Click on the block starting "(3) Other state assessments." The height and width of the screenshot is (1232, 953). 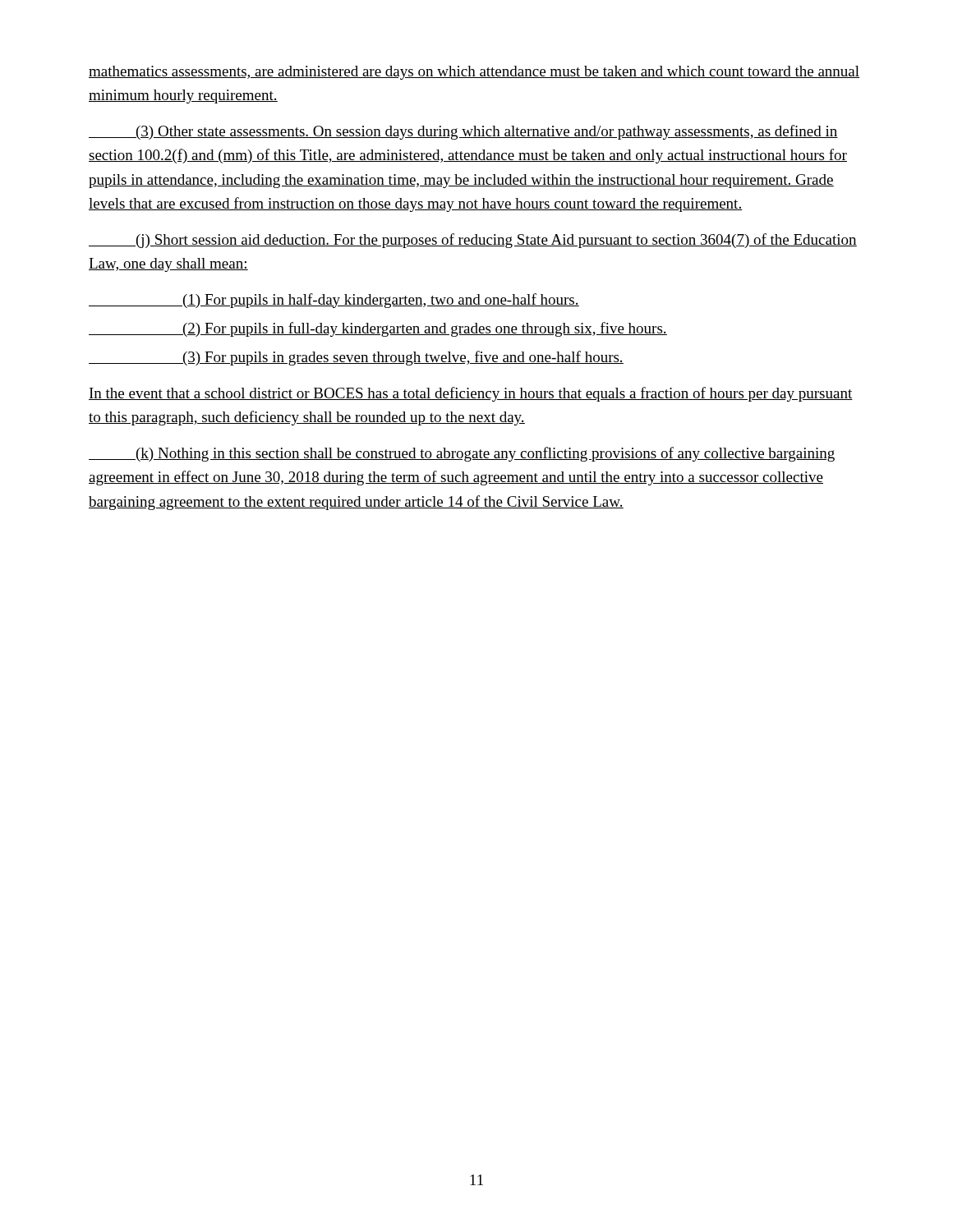468,167
